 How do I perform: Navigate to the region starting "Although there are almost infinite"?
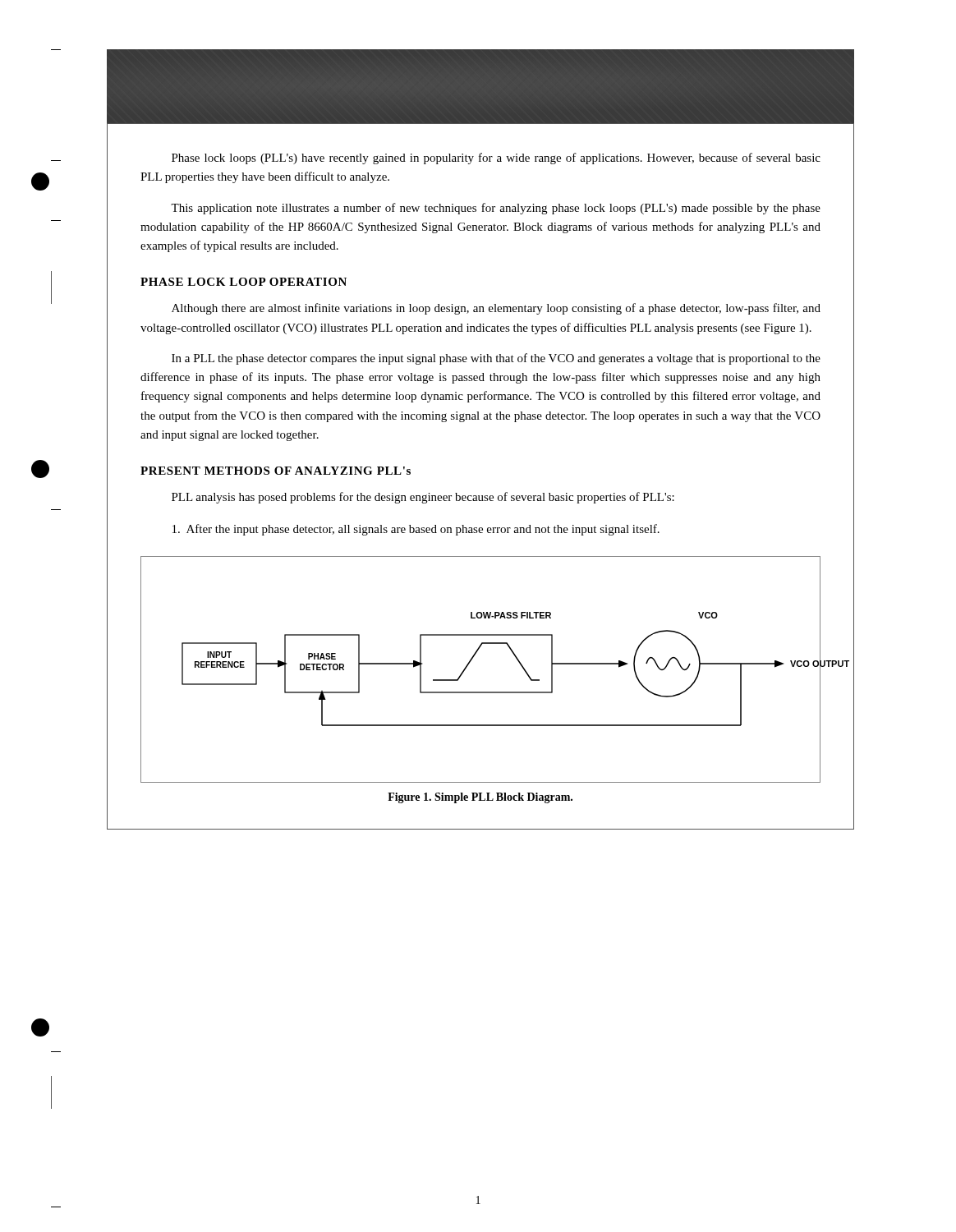pos(480,372)
